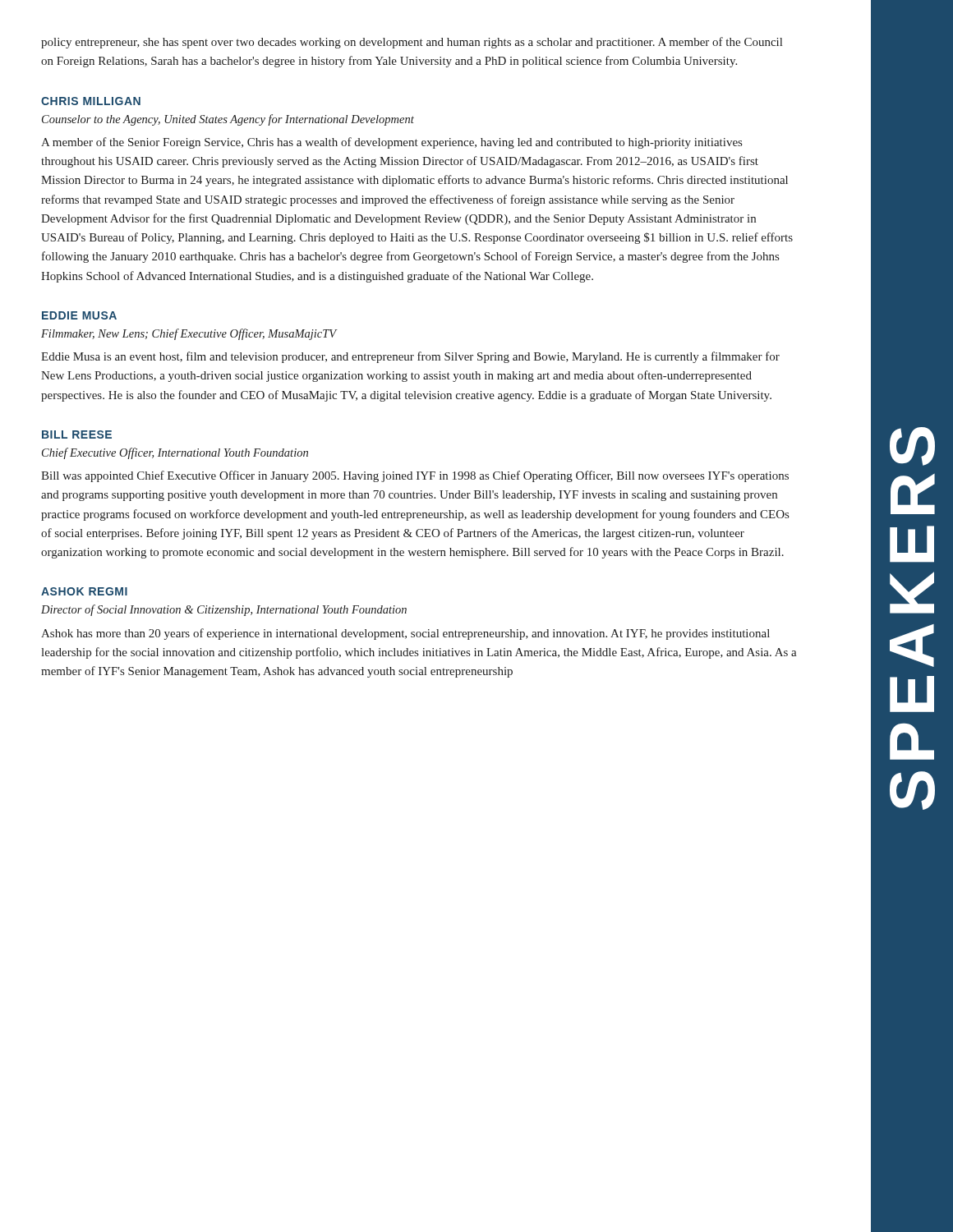Find the text block starting "Eddie Musa is"
Image resolution: width=953 pixels, height=1232 pixels.
(x=410, y=376)
